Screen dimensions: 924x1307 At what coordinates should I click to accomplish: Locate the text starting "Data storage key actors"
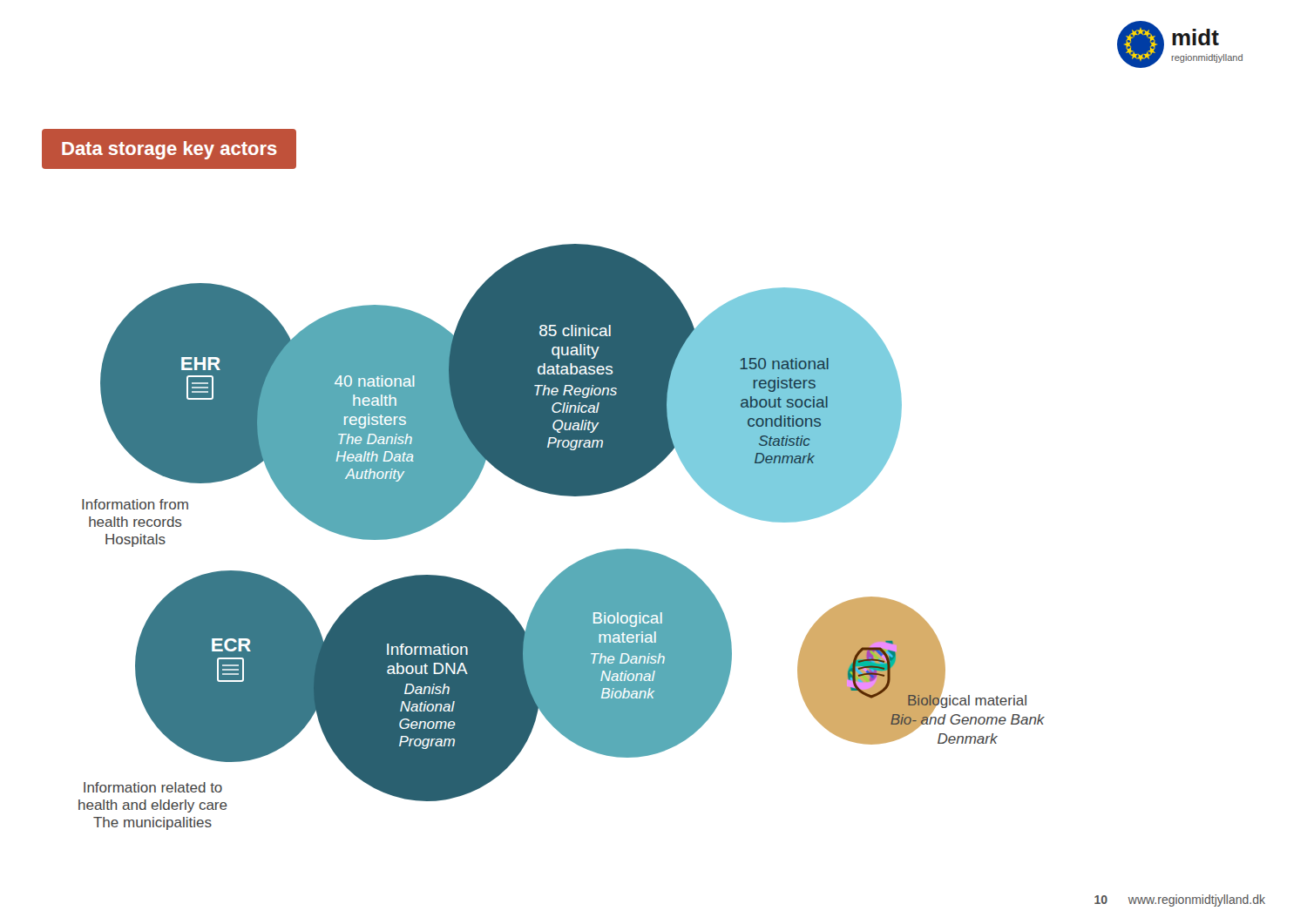pos(169,148)
